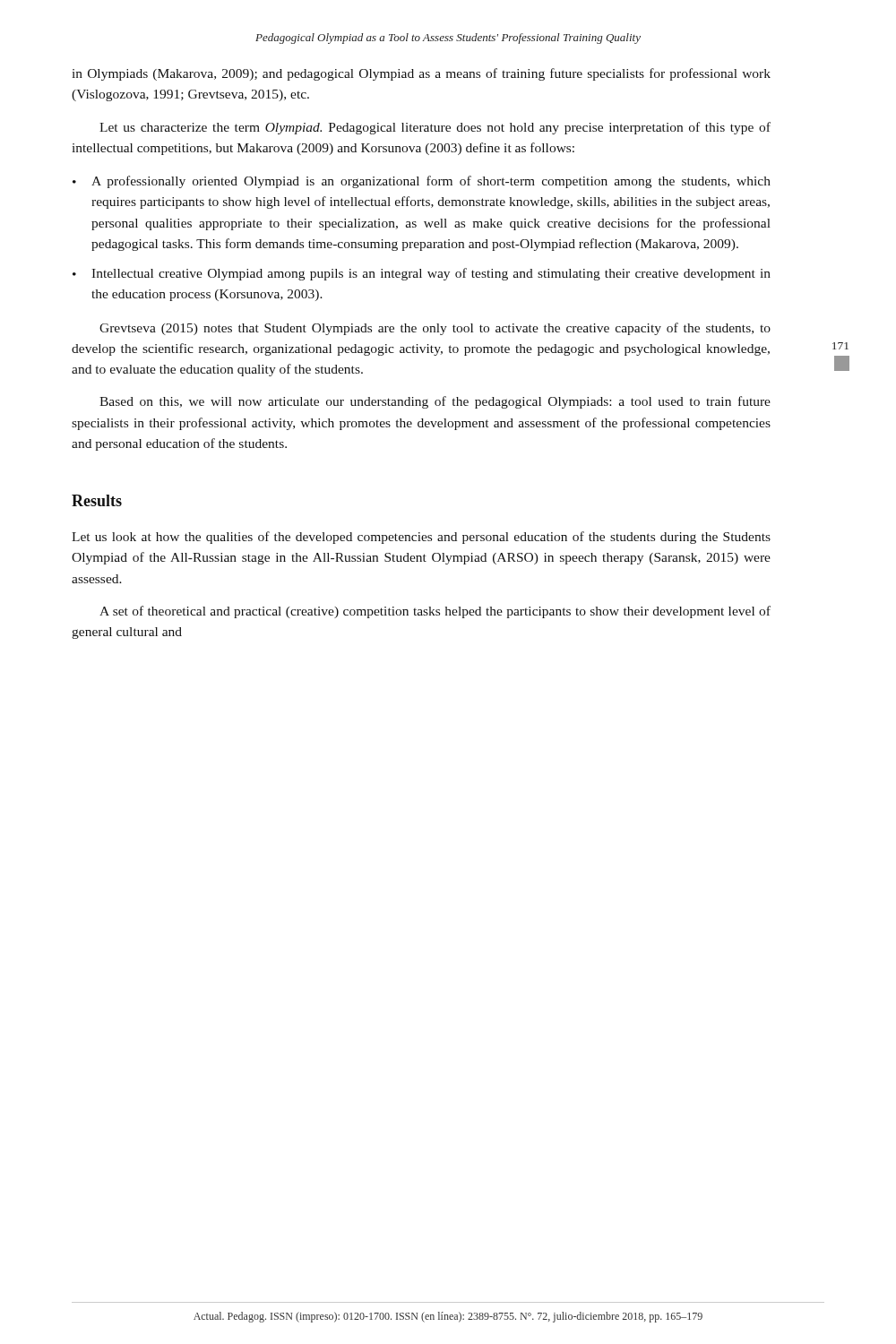Find the text block that says "Let us look at how the qualities"
This screenshot has width=896, height=1344.
point(421,557)
